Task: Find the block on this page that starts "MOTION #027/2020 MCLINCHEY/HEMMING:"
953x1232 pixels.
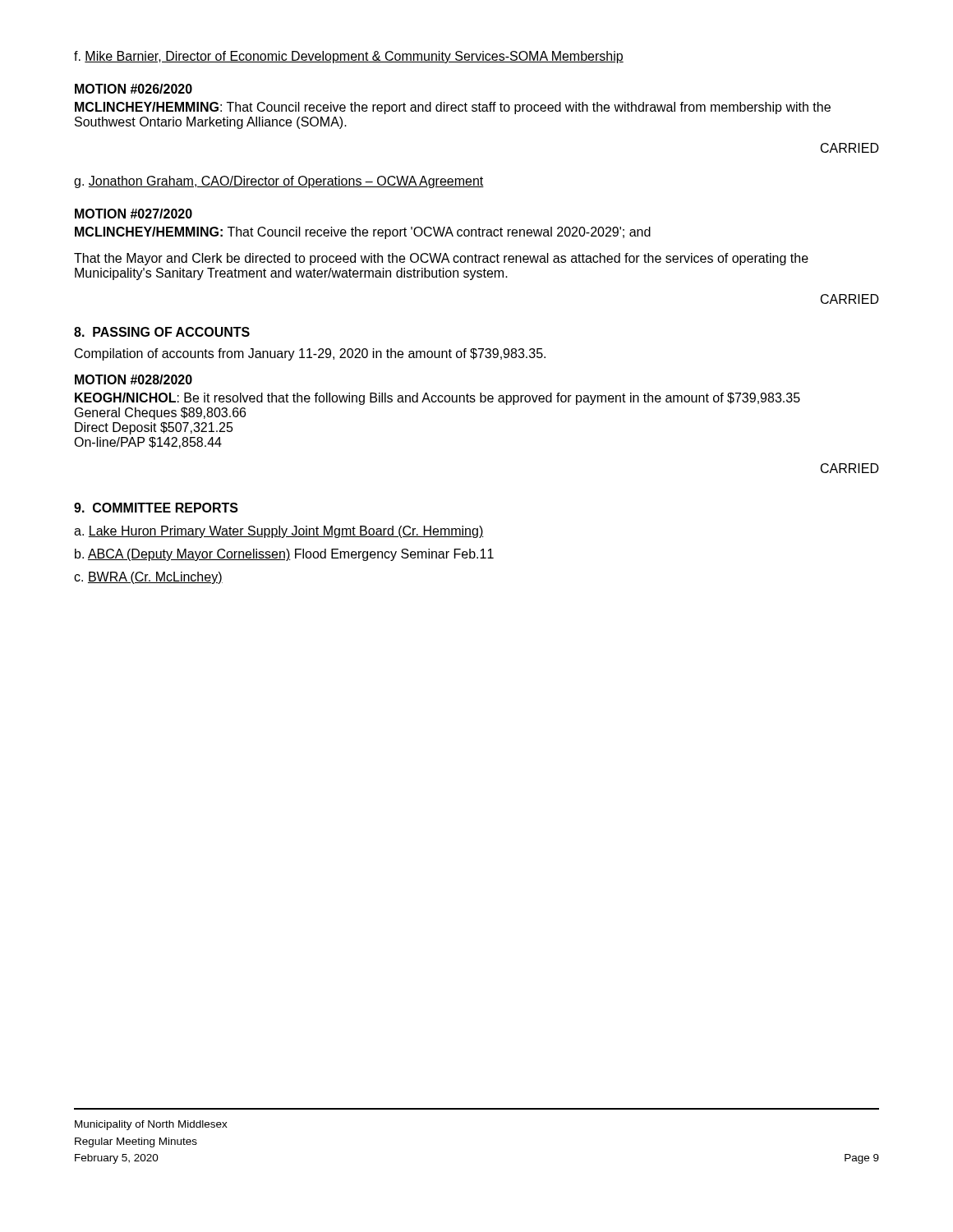Action: pyautogui.click(x=476, y=223)
